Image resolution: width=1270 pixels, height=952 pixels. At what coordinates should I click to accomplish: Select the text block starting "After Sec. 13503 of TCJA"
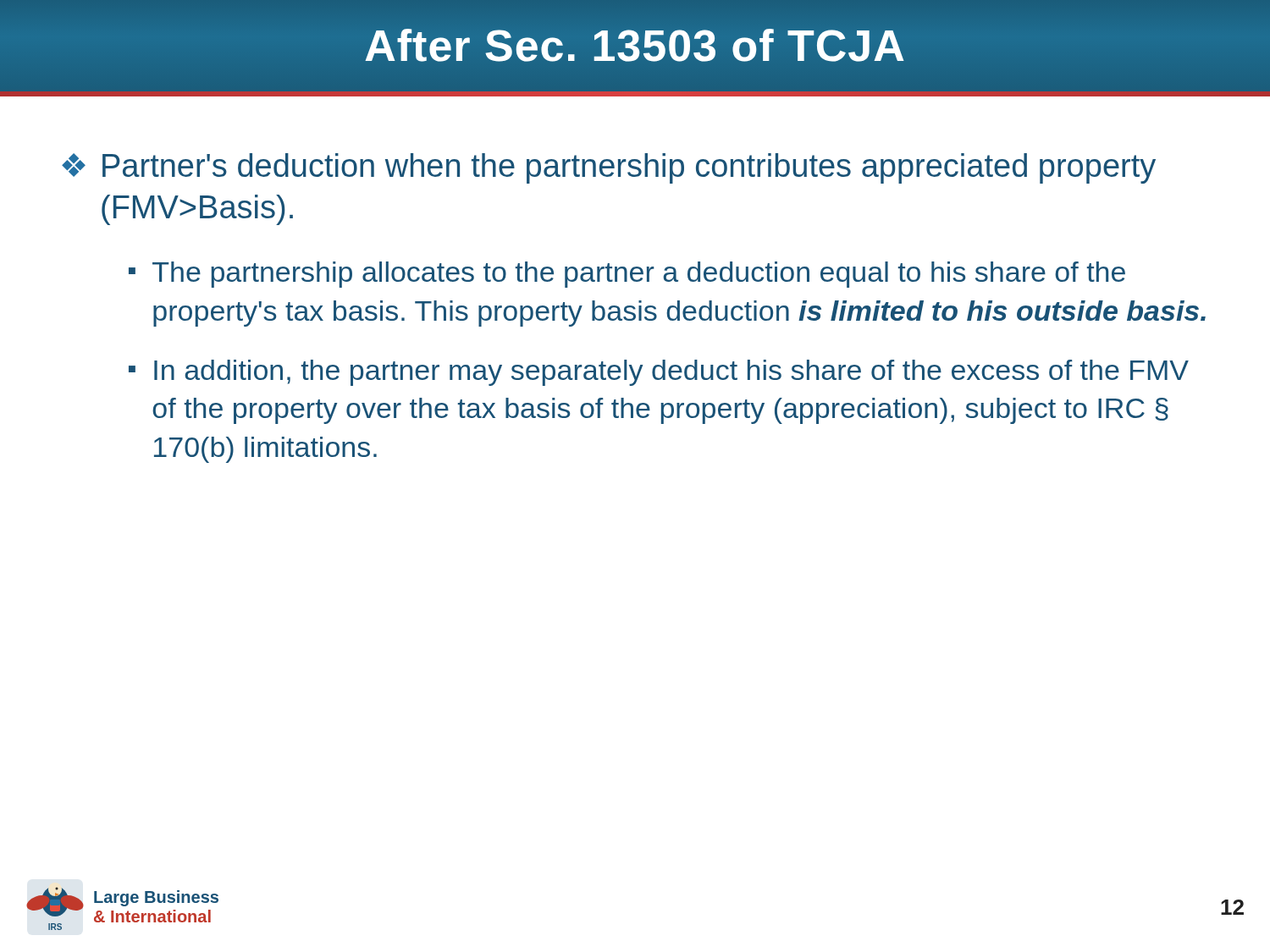635,46
